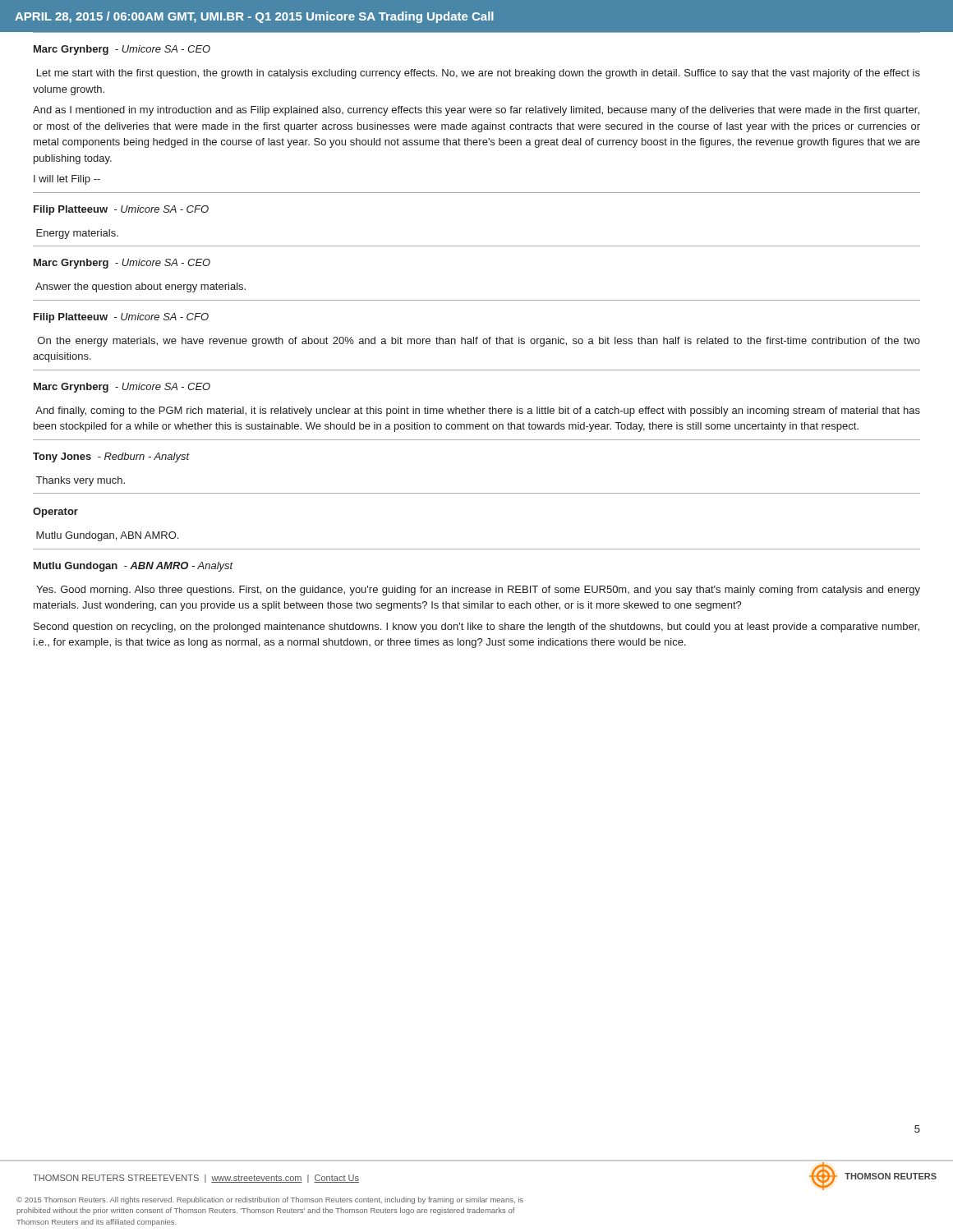This screenshot has height=1232, width=953.
Task: Navigate to the region starting "Mutlu Gundogan -"
Action: [x=134, y=567]
